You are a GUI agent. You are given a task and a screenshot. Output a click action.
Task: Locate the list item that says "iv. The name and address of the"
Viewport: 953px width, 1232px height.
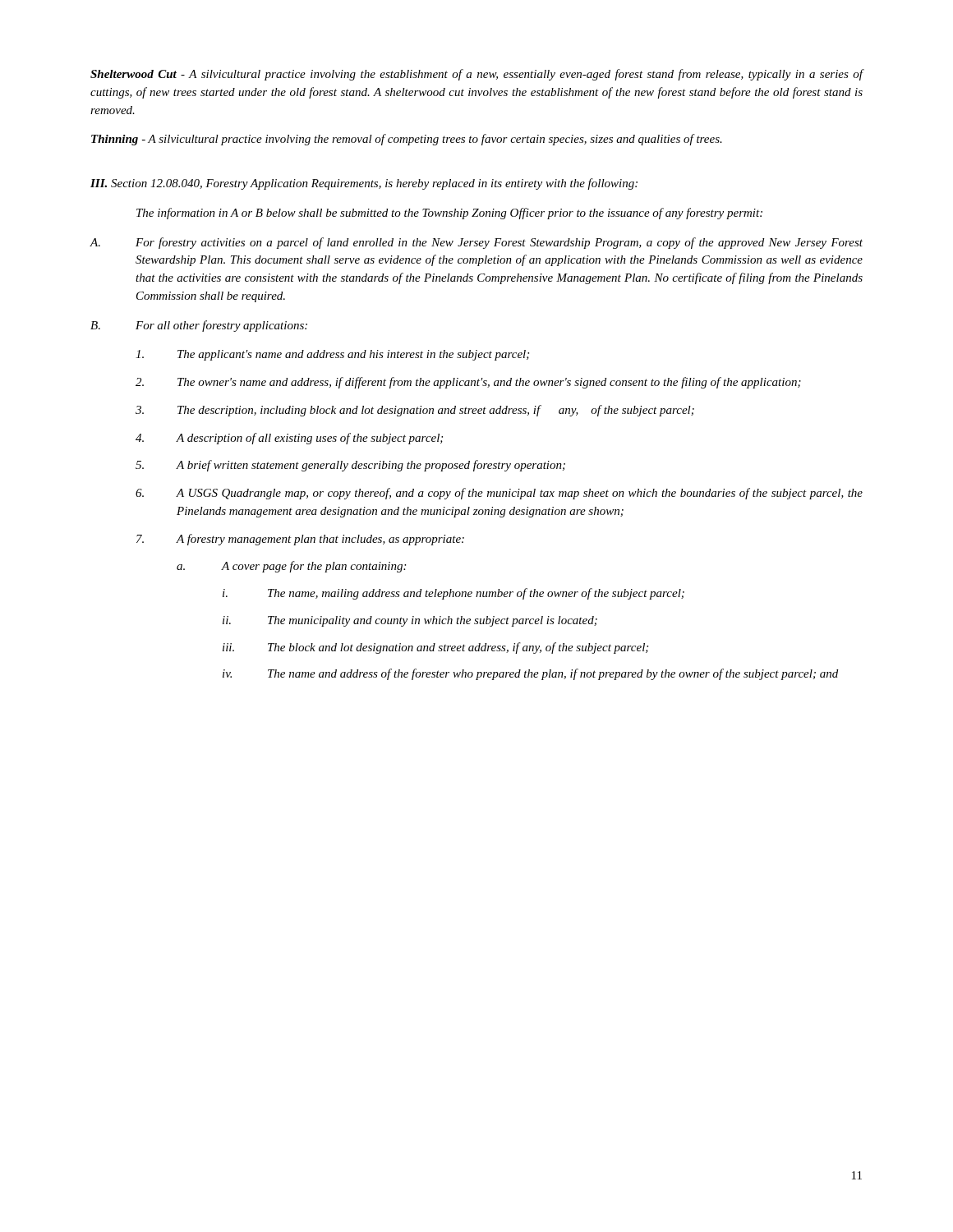[x=542, y=674]
